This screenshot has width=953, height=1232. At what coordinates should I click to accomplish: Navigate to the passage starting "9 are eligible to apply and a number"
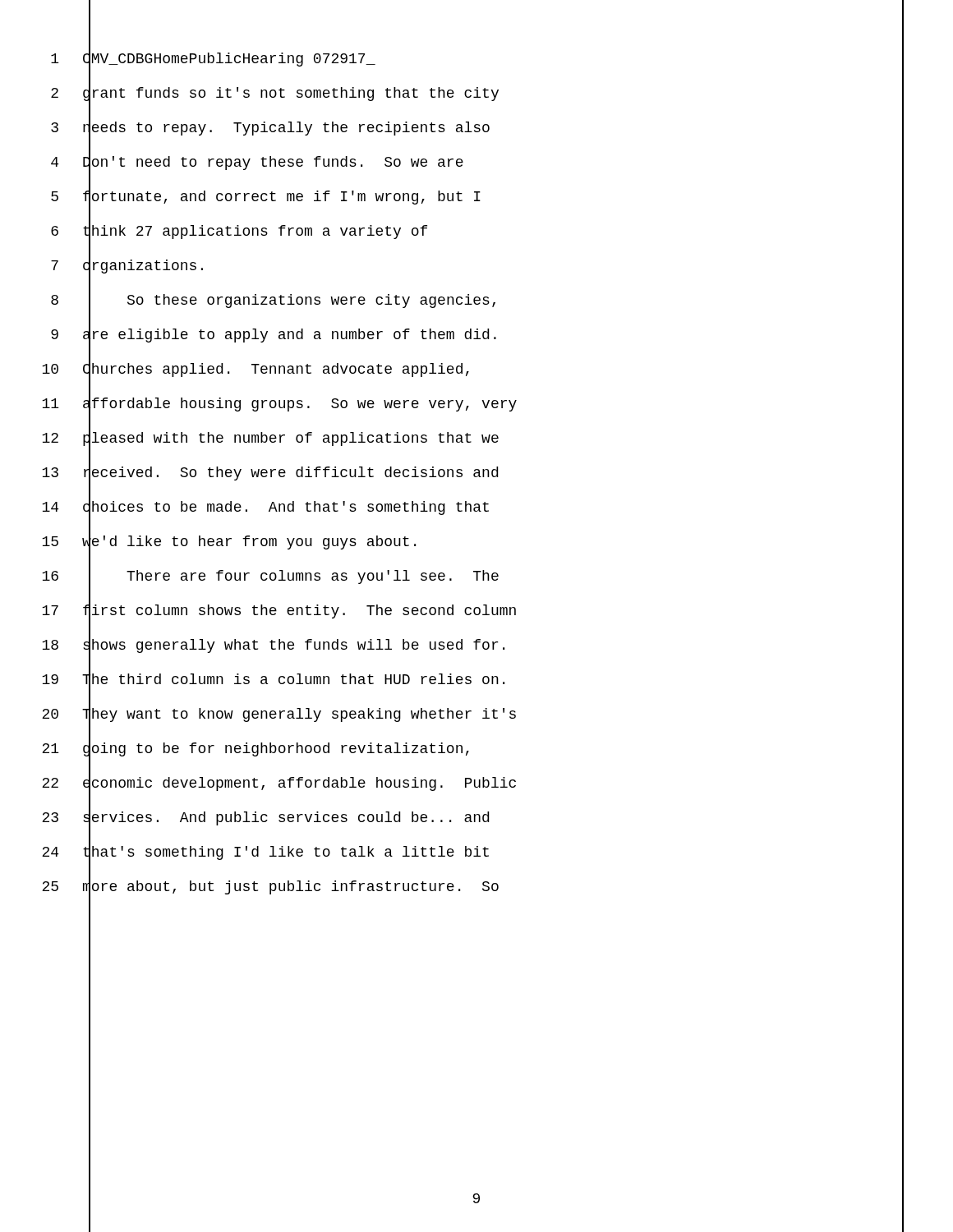[x=476, y=335]
